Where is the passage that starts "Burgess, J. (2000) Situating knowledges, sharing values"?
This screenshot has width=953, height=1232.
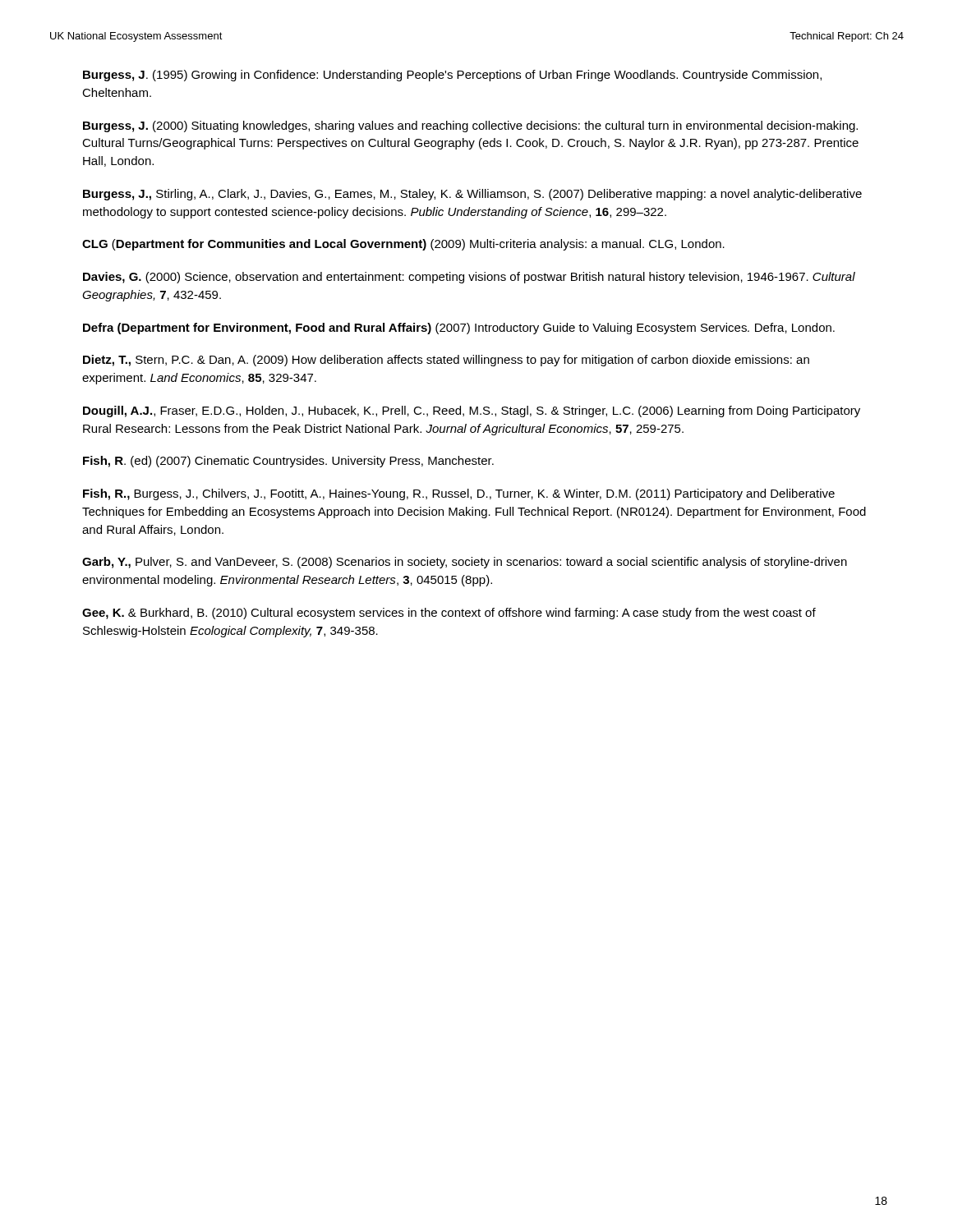pyautogui.click(x=471, y=143)
